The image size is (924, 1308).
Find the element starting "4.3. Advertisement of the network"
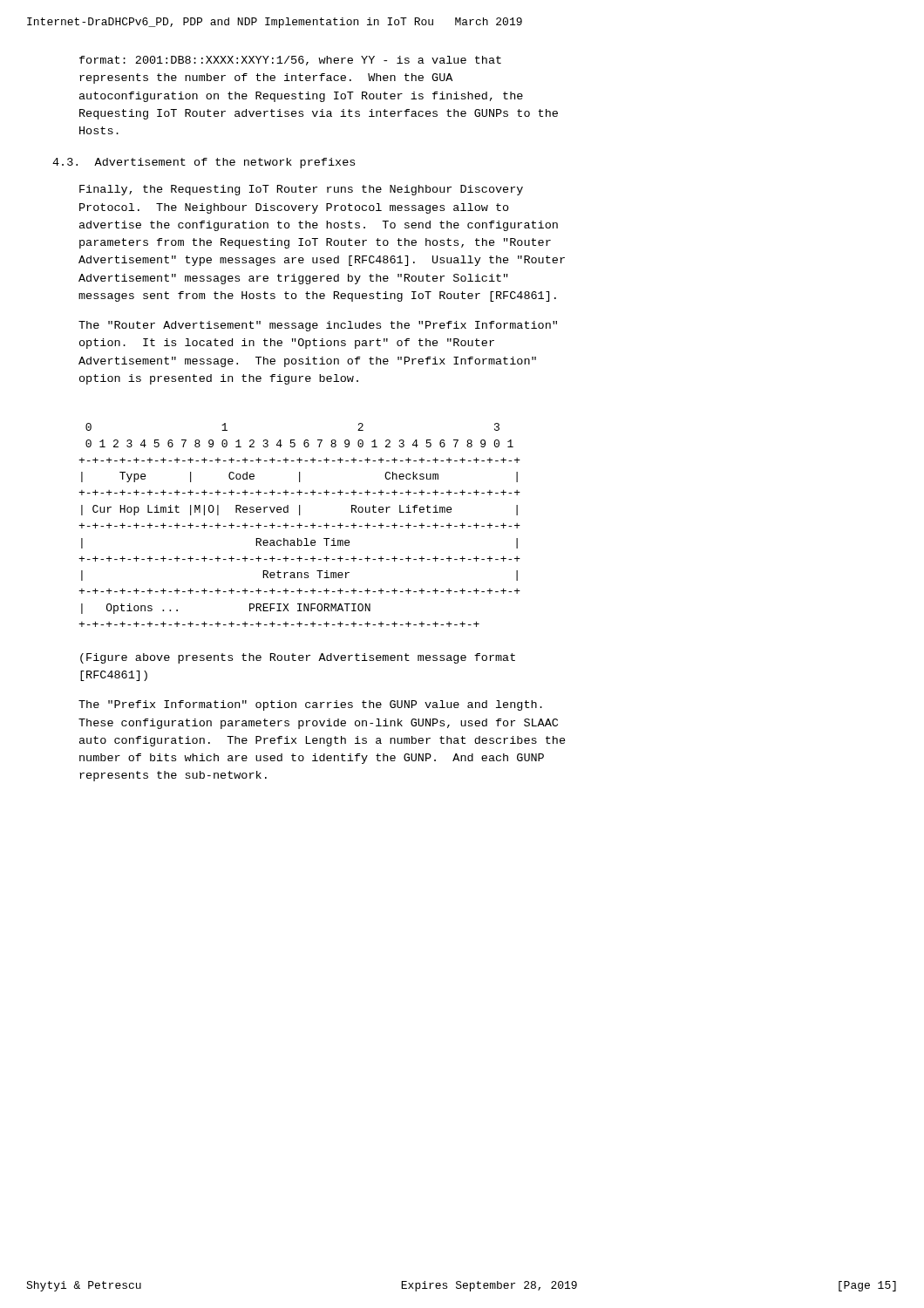coord(204,163)
